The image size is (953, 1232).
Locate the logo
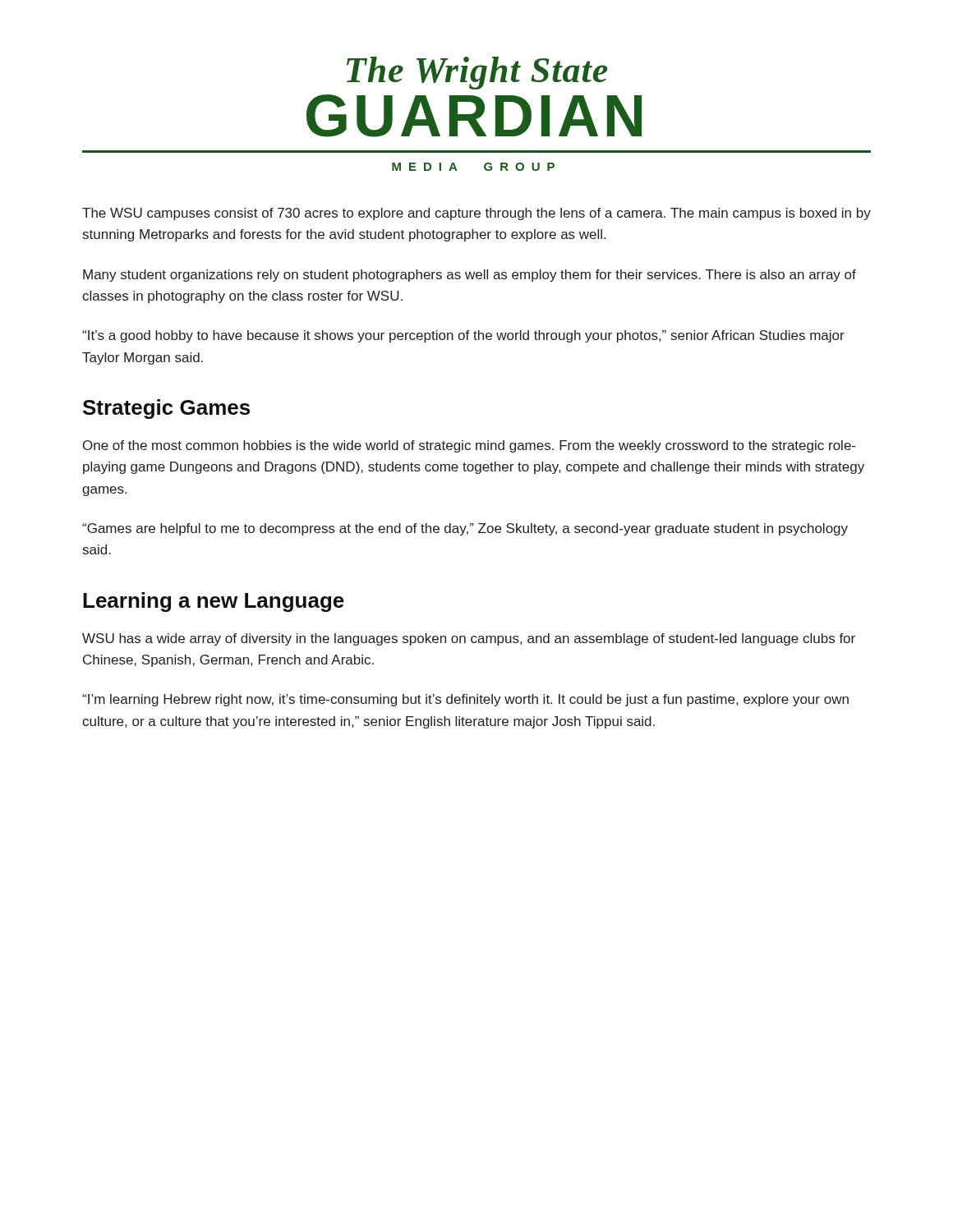coord(476,111)
